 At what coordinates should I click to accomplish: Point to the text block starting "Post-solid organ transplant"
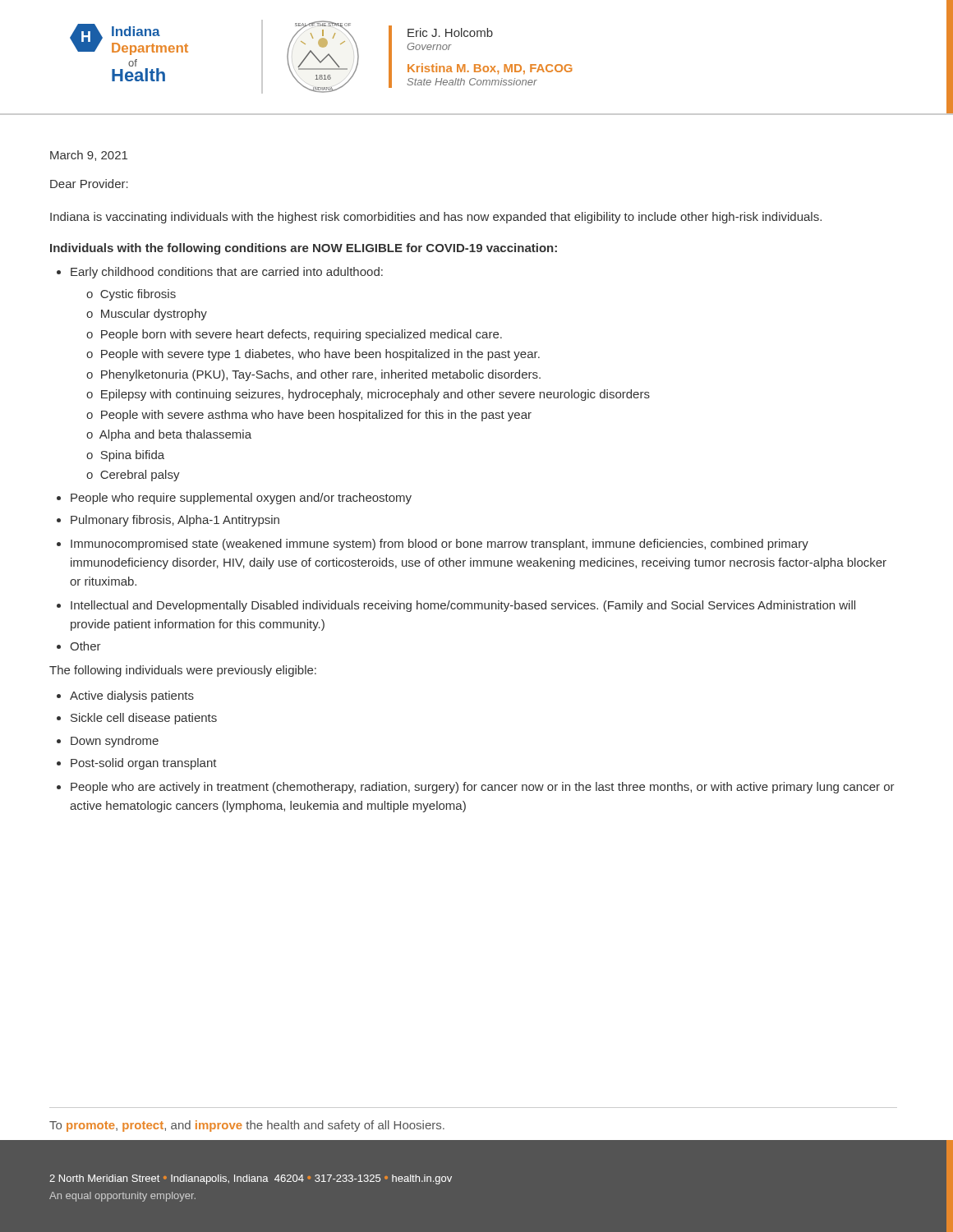click(x=143, y=763)
